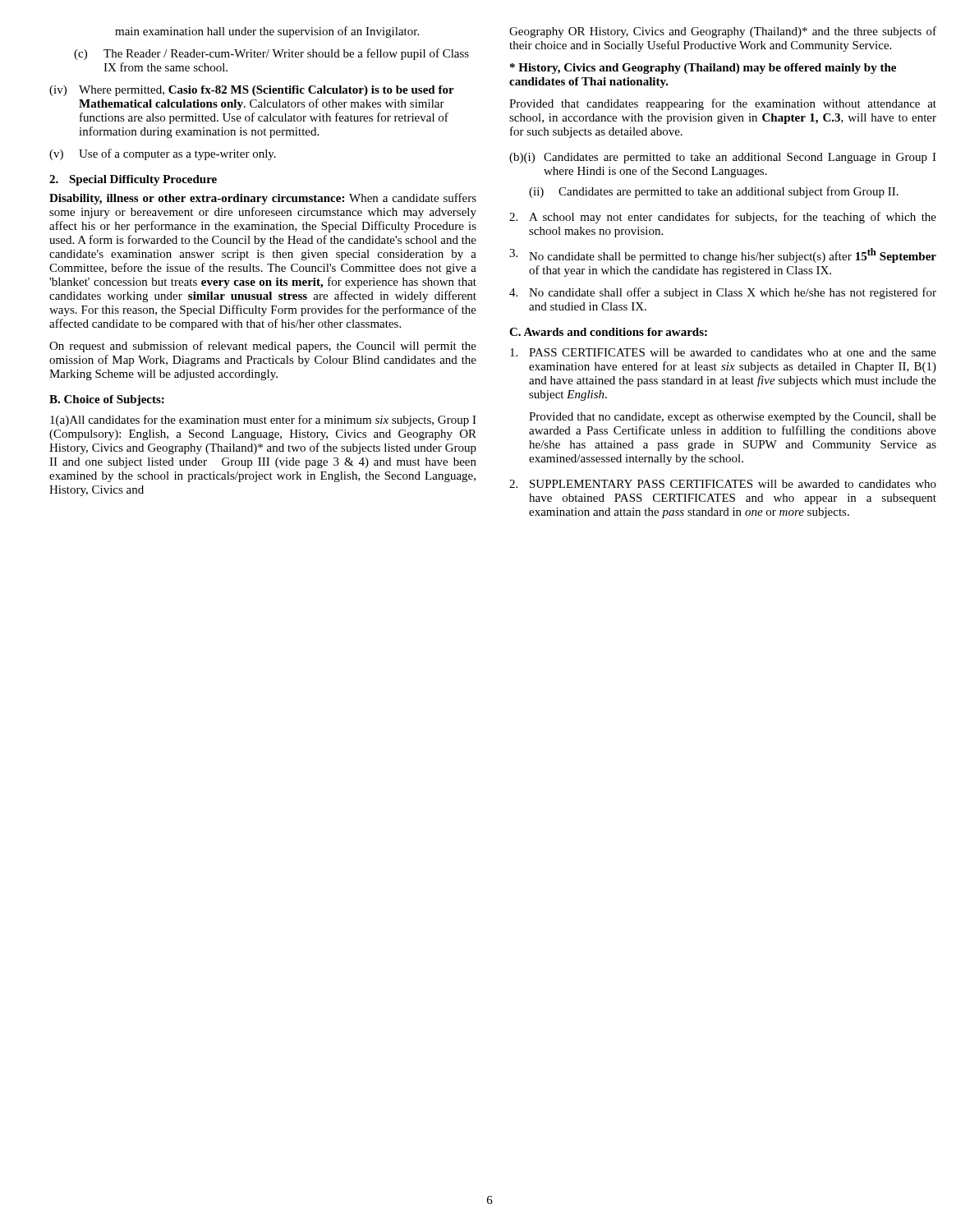979x1232 pixels.
Task: Find the block on this page that starts "(c) The Reader / Reader-cum-Writer/ Writer"
Action: (275, 61)
